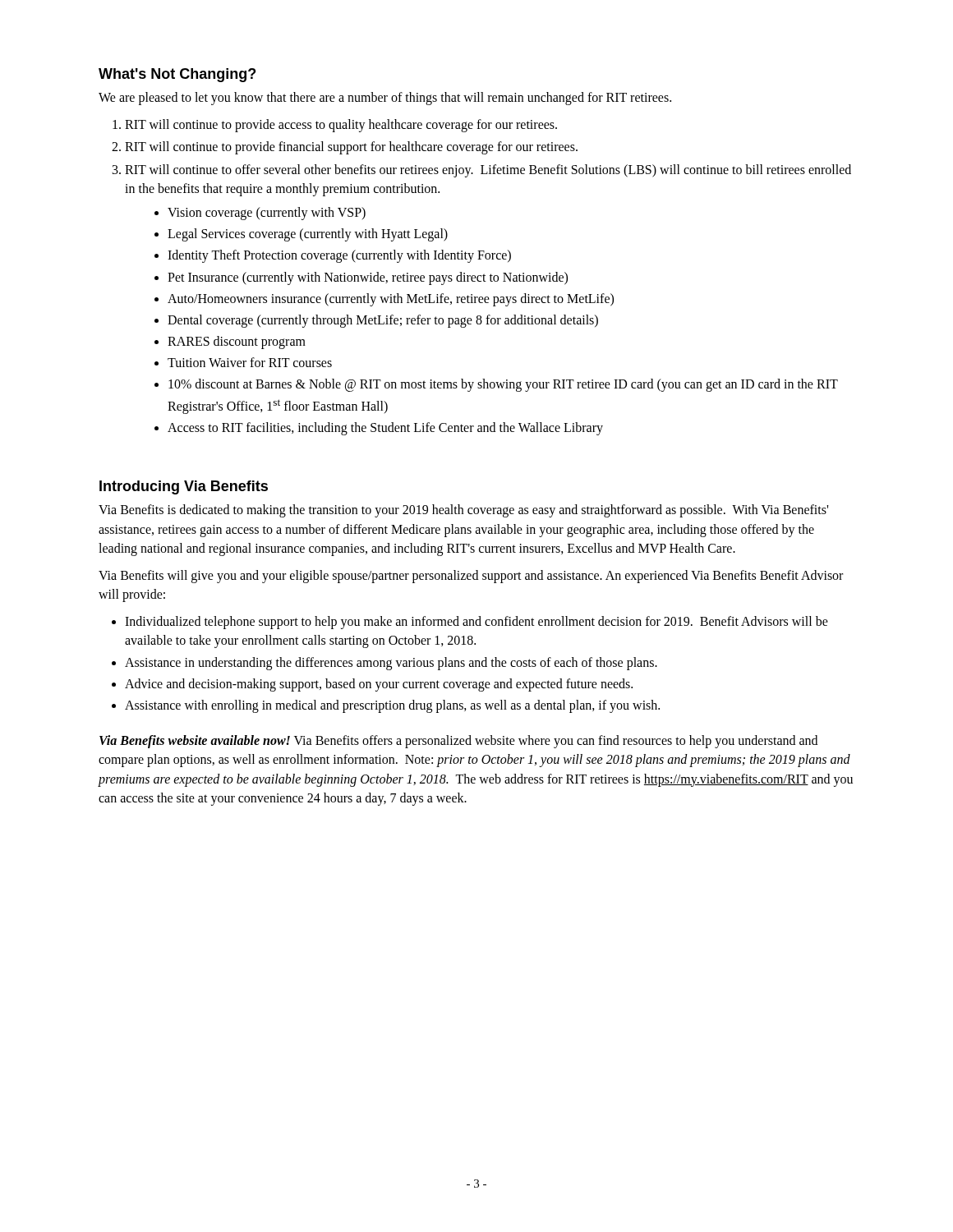Click on the passage starting "Advice and decision-making support, based on your current"
953x1232 pixels.
[x=490, y=684]
